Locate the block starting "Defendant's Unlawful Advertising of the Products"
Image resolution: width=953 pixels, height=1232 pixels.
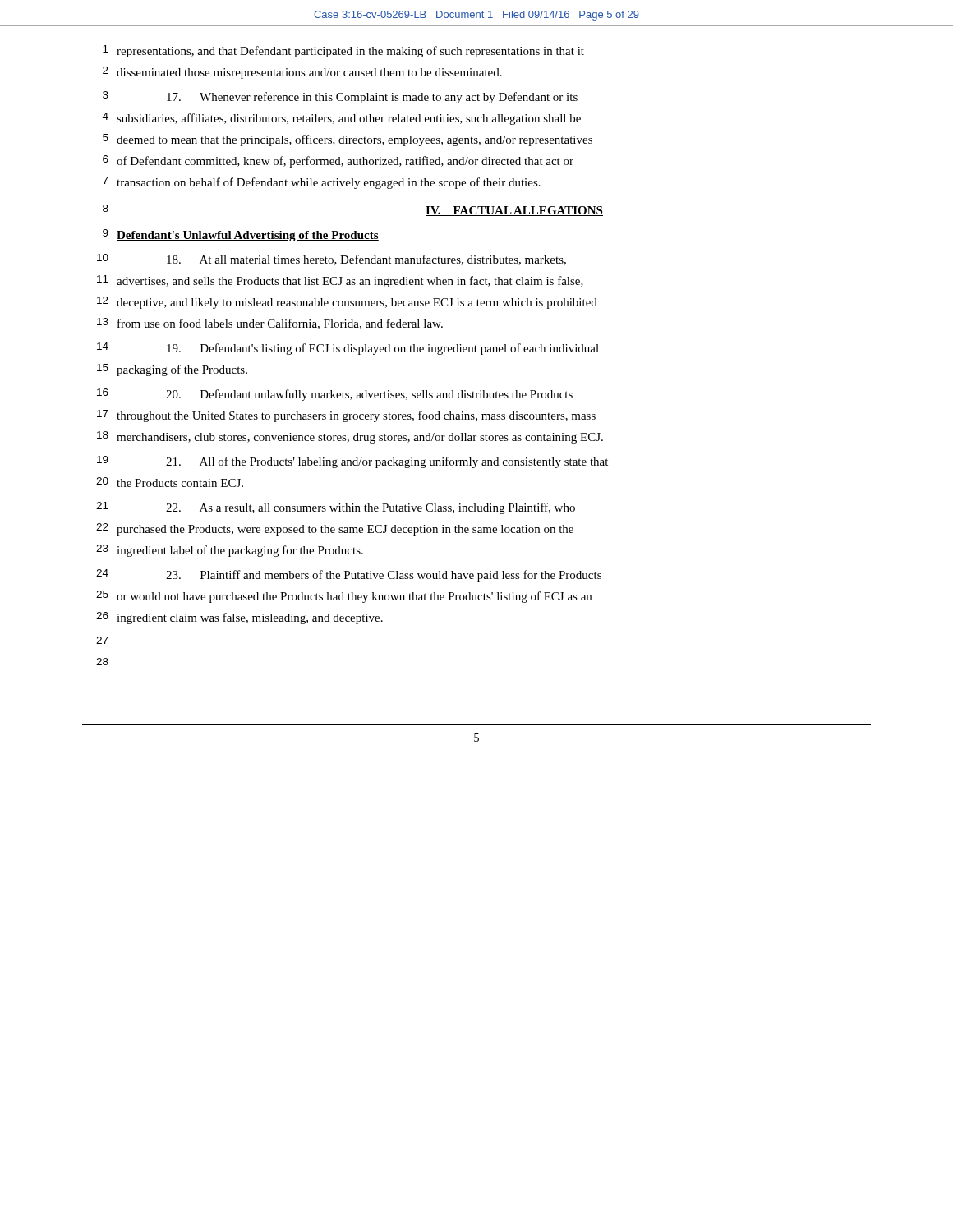point(247,235)
